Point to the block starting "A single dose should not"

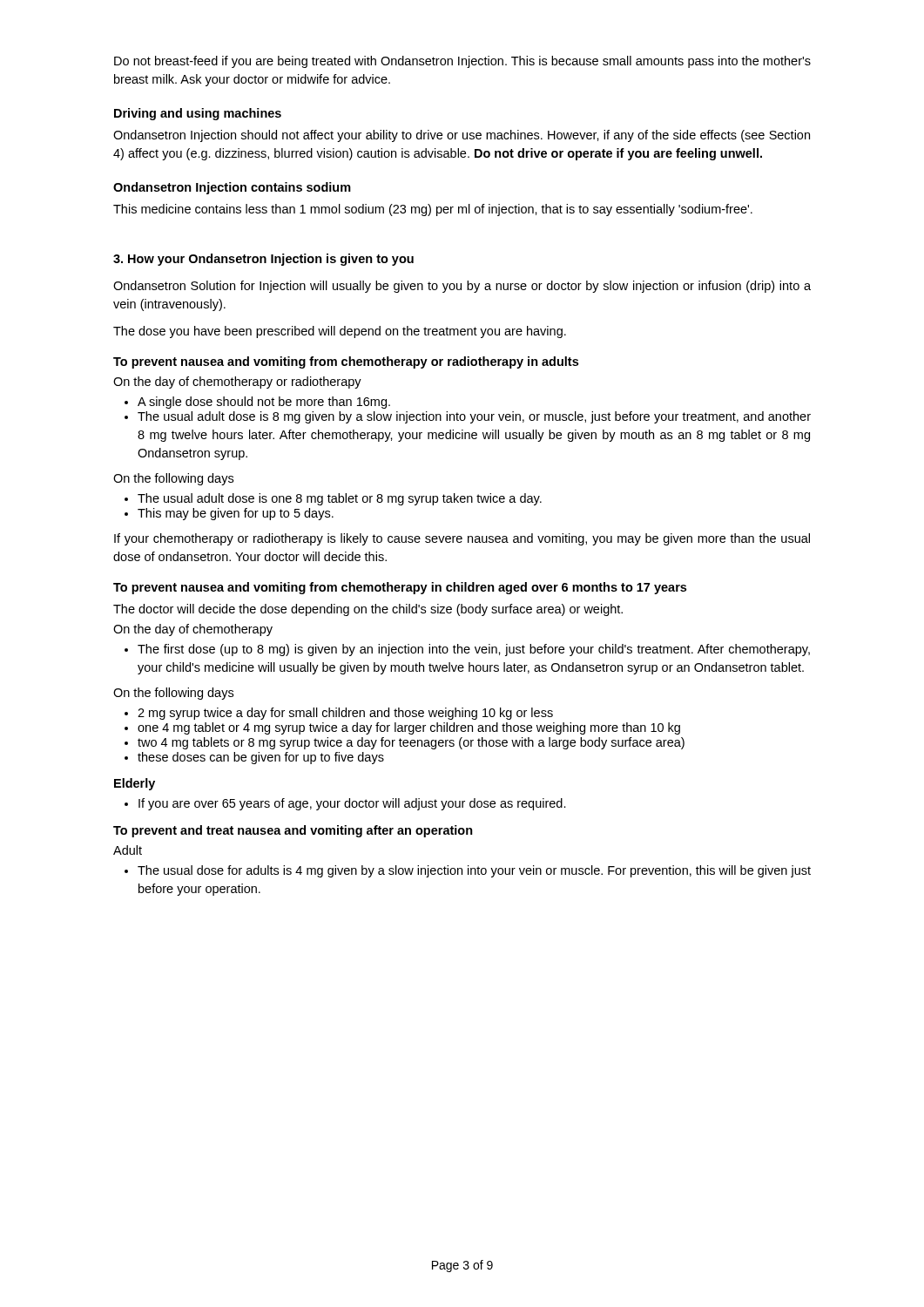462,402
